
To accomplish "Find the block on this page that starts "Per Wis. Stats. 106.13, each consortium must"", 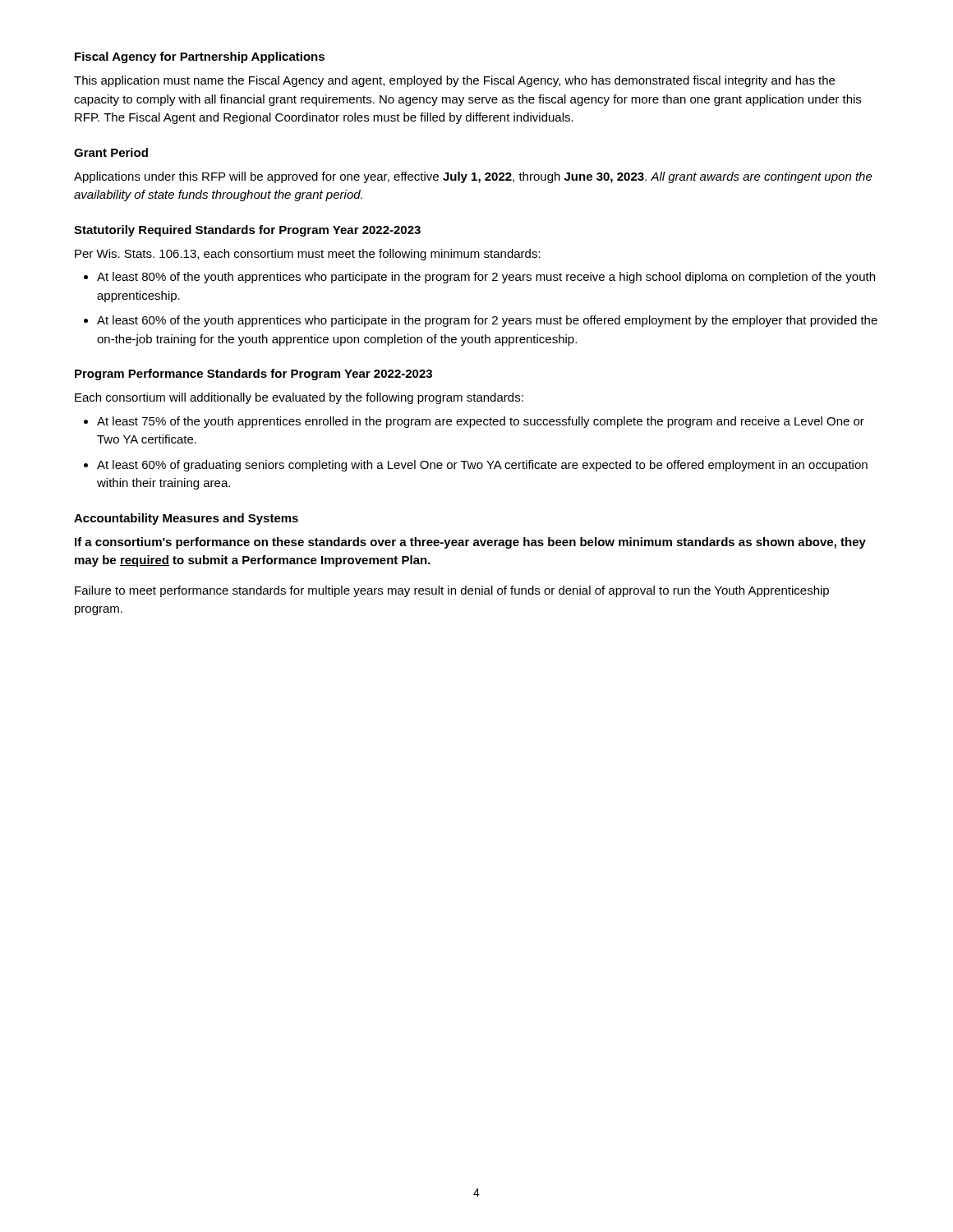I will pos(307,253).
